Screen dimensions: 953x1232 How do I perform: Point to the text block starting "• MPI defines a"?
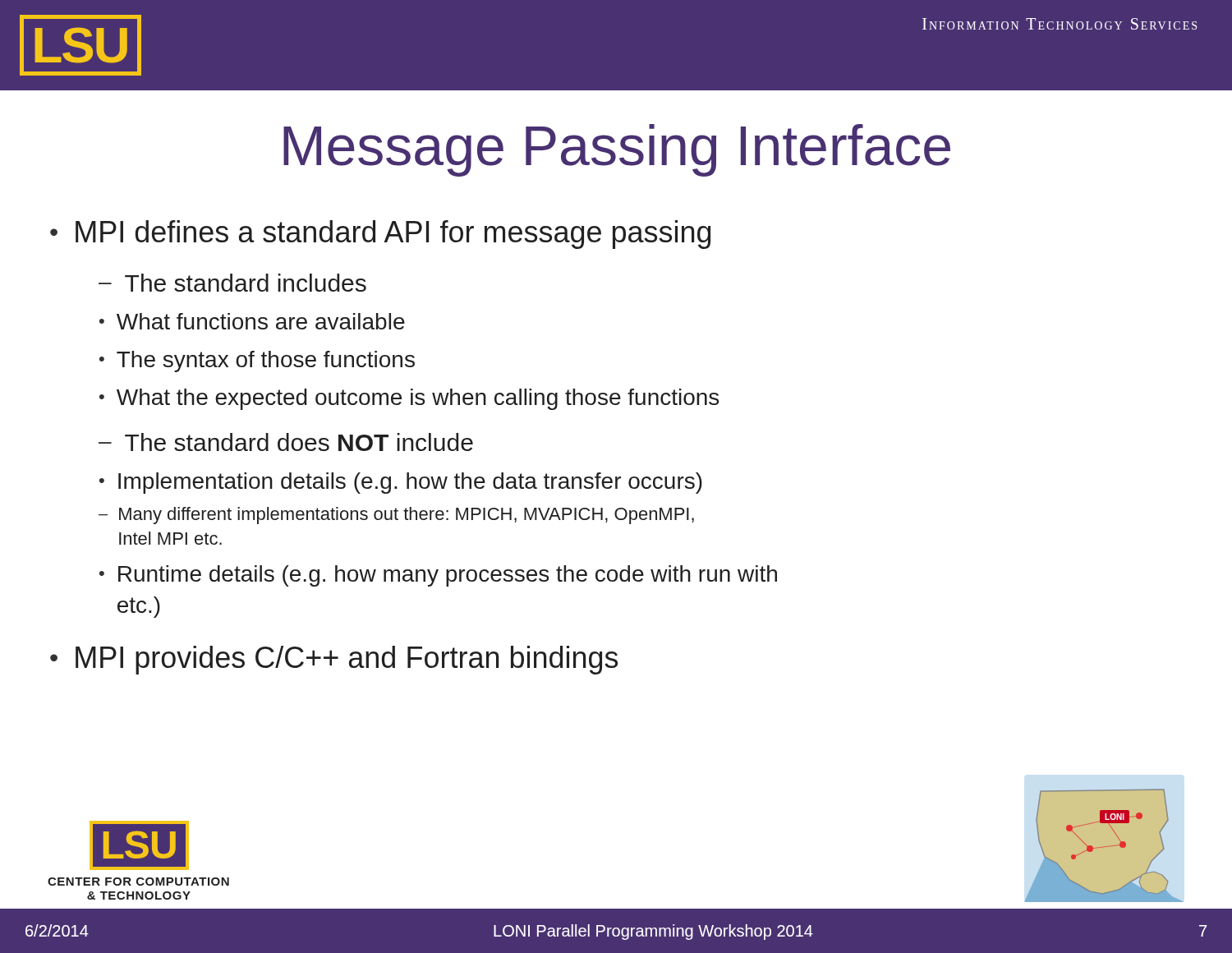click(381, 233)
